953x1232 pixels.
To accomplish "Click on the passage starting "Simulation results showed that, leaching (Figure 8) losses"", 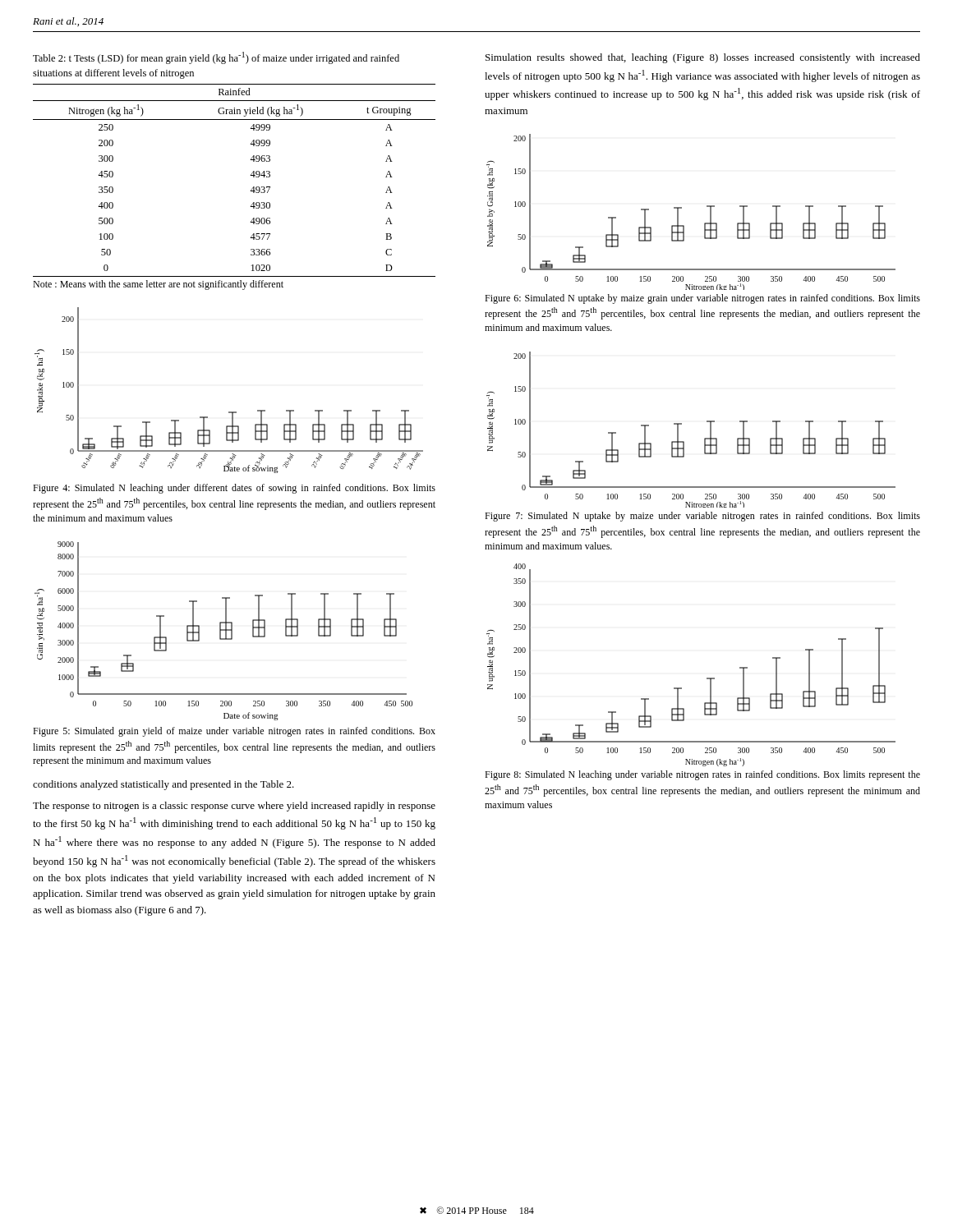I will [702, 84].
